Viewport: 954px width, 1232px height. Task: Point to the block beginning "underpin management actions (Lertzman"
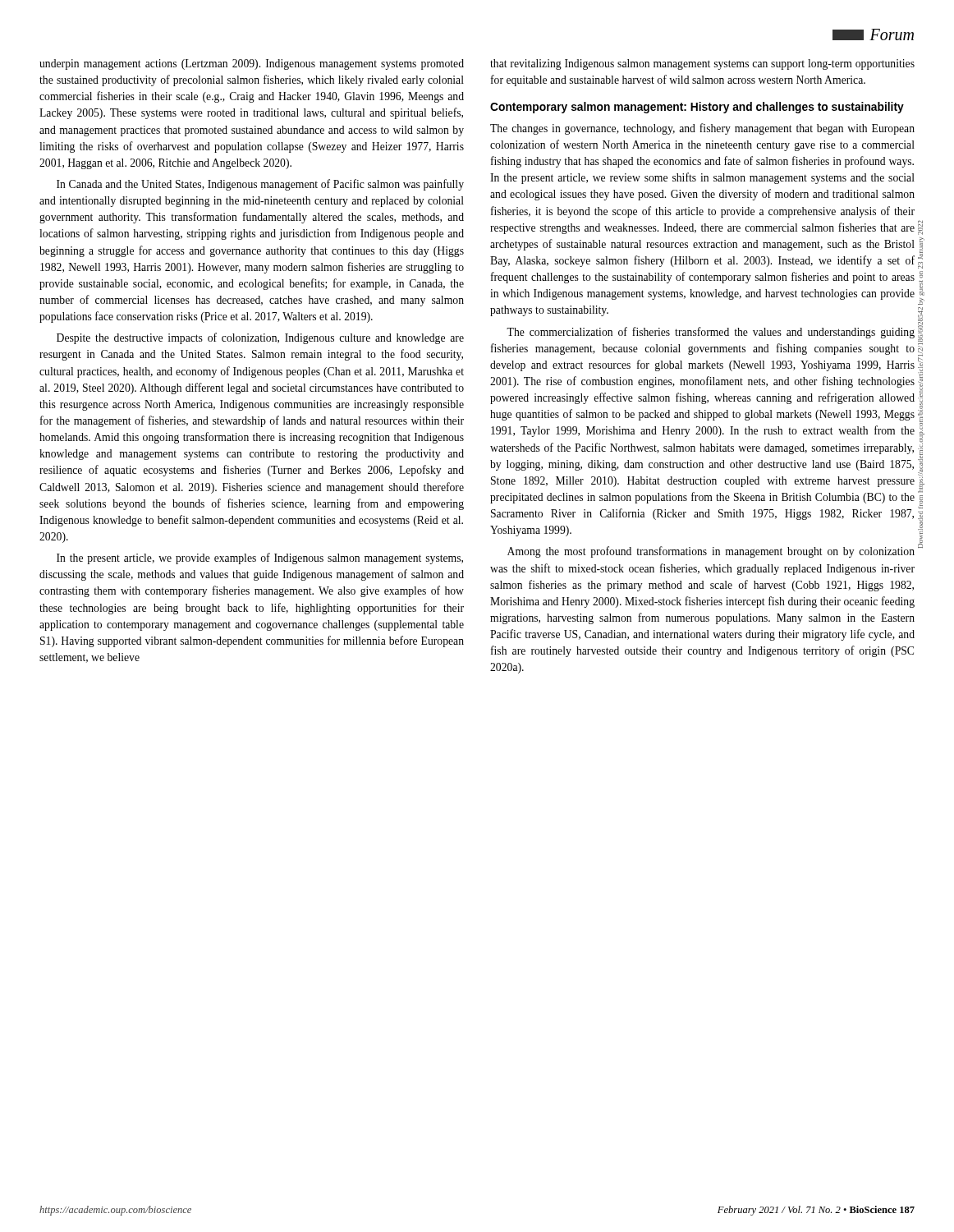pos(252,114)
